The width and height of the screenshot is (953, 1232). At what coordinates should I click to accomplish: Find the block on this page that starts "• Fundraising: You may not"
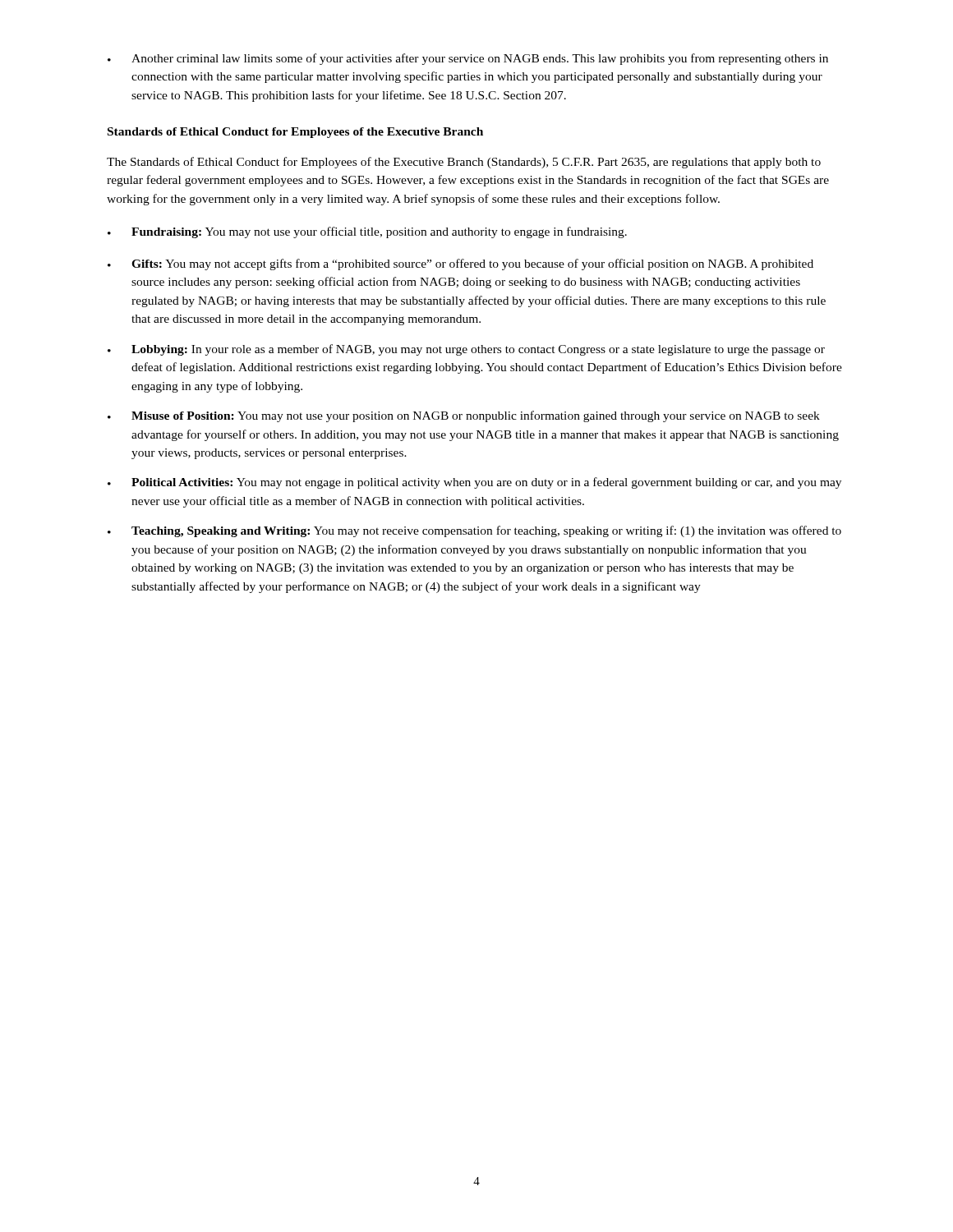coord(476,233)
